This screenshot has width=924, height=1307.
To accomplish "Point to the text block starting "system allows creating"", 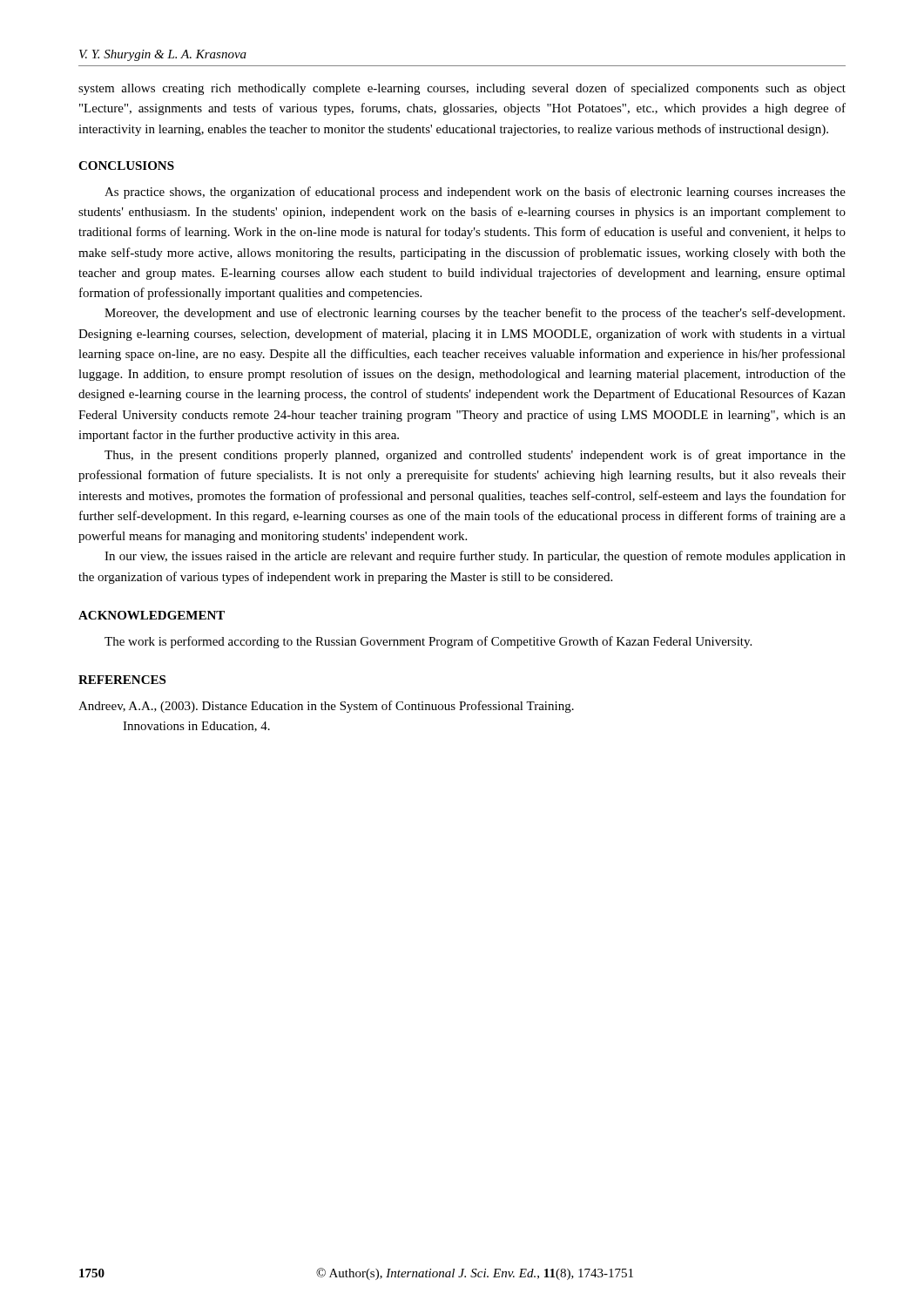I will (x=462, y=108).
